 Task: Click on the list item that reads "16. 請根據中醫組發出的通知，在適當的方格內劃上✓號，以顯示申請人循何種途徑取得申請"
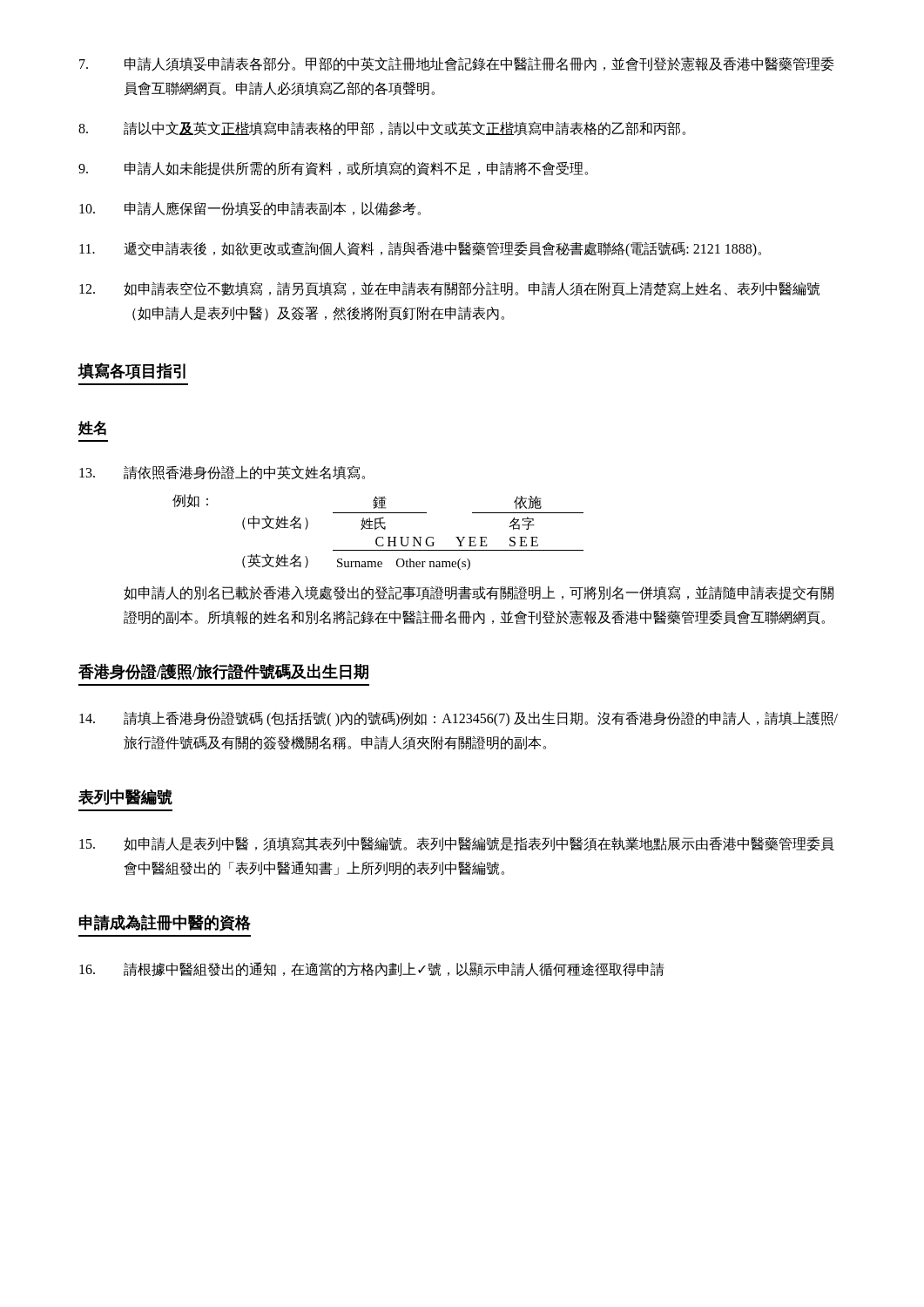pos(462,969)
